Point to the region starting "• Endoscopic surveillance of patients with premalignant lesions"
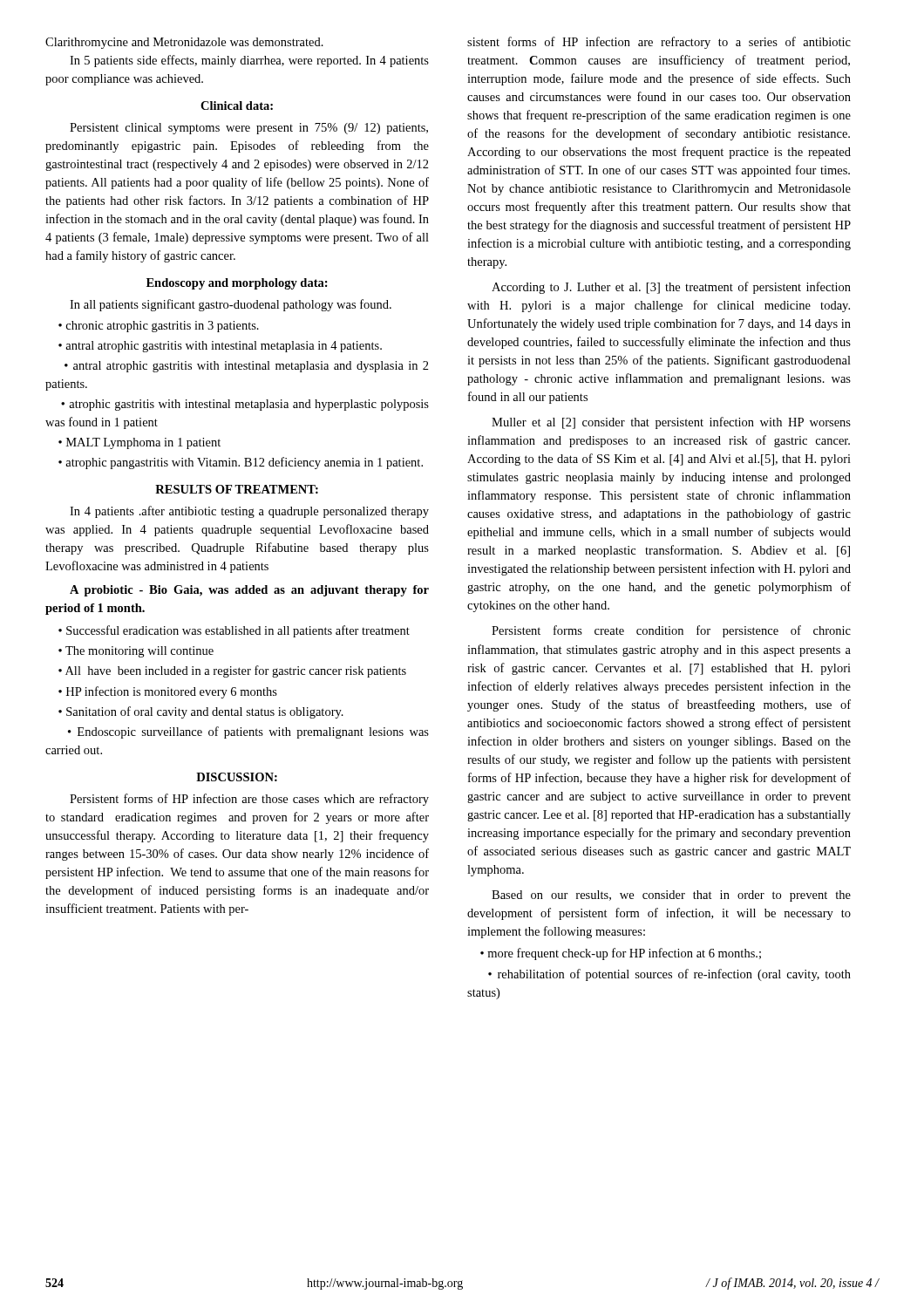Screen dimensions: 1308x924 coord(237,741)
